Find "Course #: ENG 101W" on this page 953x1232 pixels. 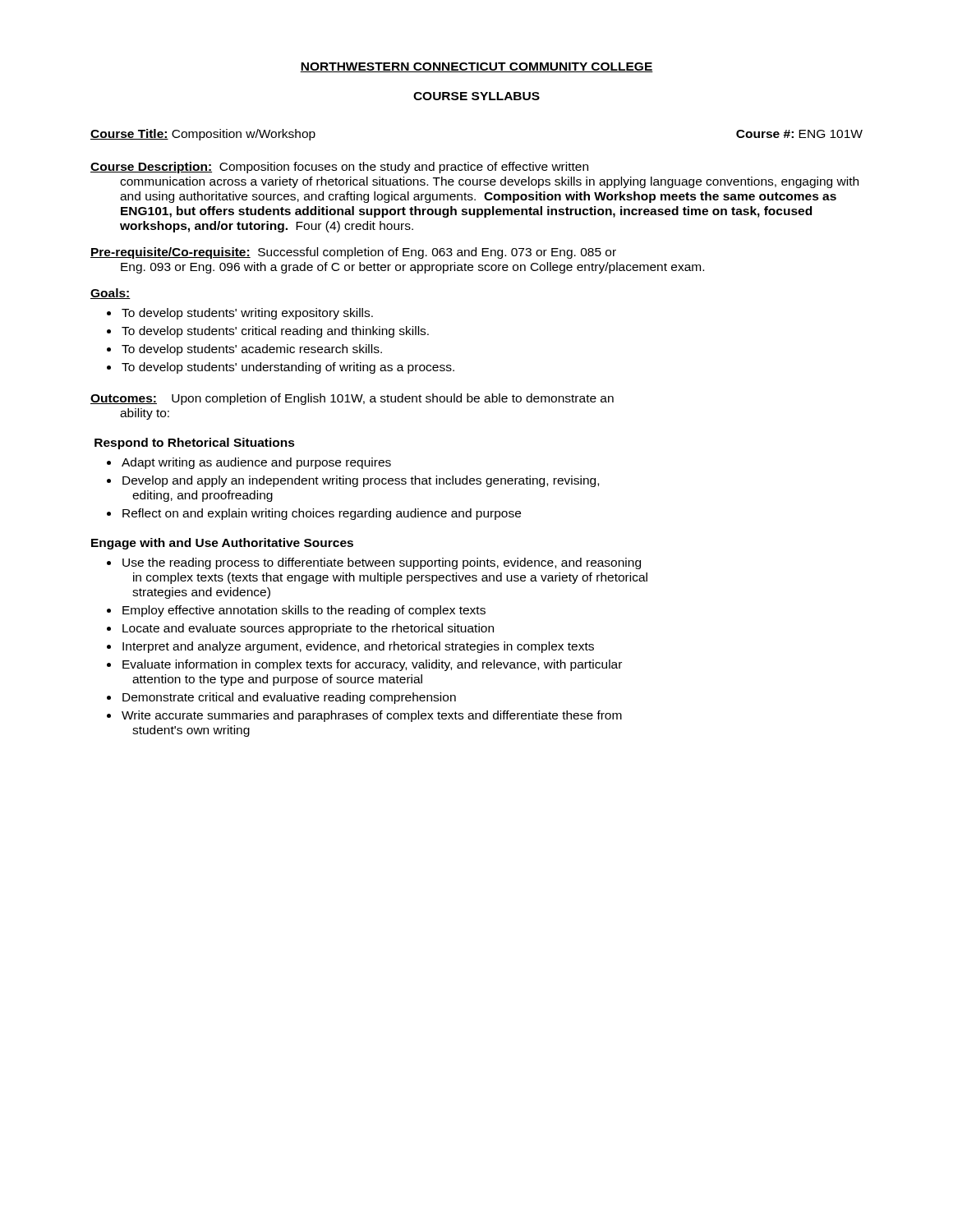(799, 133)
